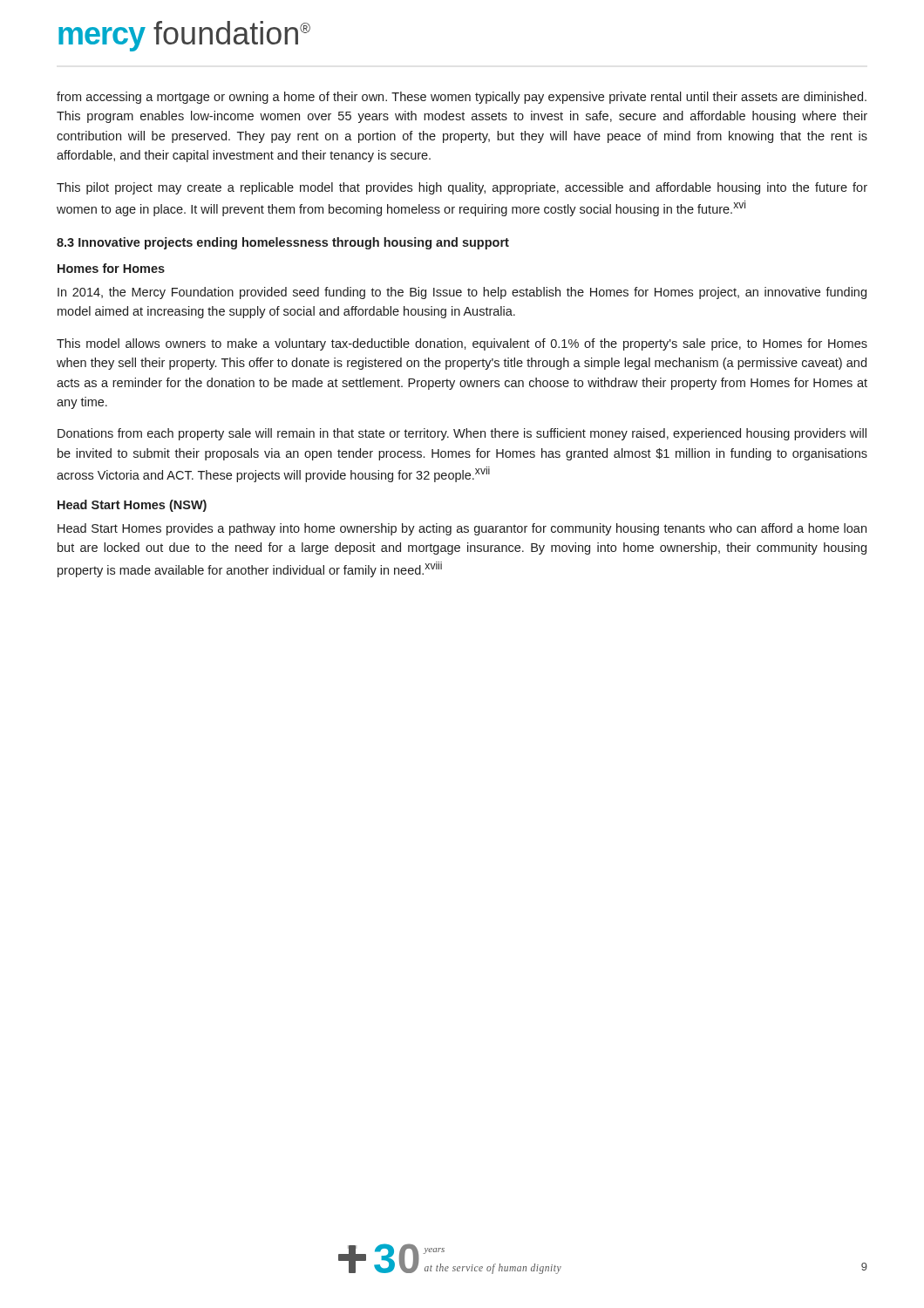This screenshot has width=924, height=1308.
Task: Locate the block of text that opens with "from accessing a mortgage or owning a home"
Action: tap(462, 126)
